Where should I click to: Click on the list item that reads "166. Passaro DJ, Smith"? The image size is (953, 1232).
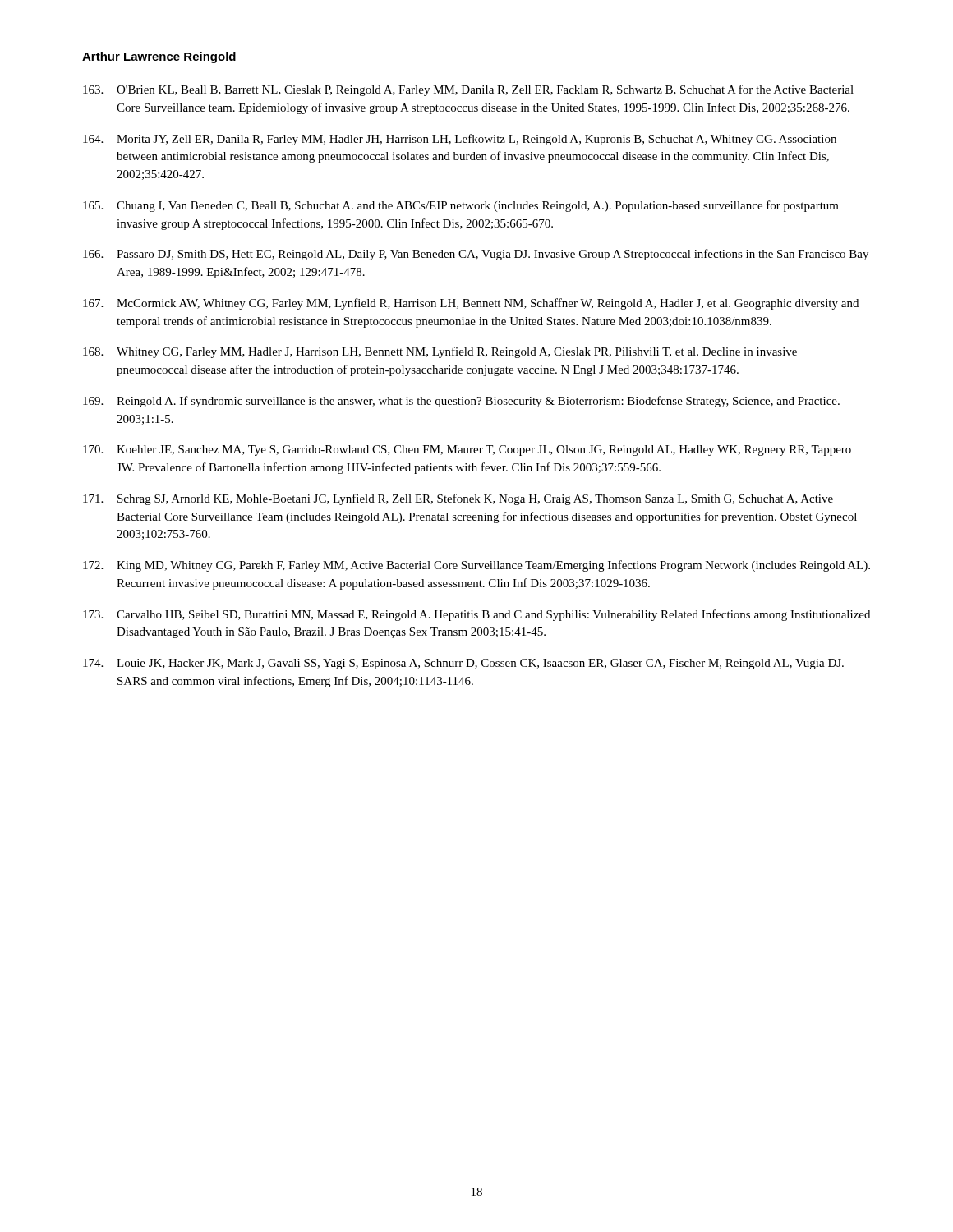click(476, 264)
